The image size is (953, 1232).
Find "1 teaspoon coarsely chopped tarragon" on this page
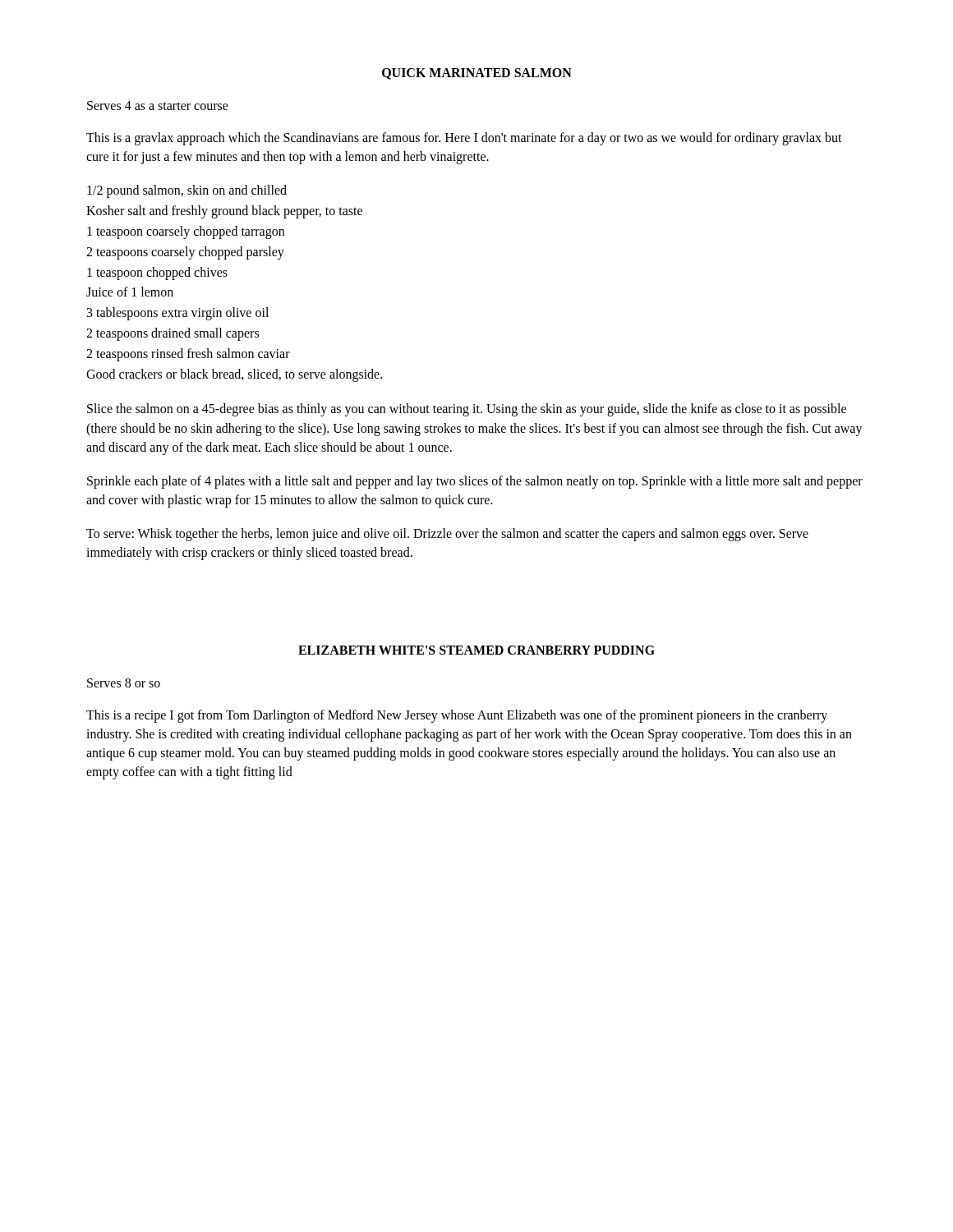[x=186, y=231]
